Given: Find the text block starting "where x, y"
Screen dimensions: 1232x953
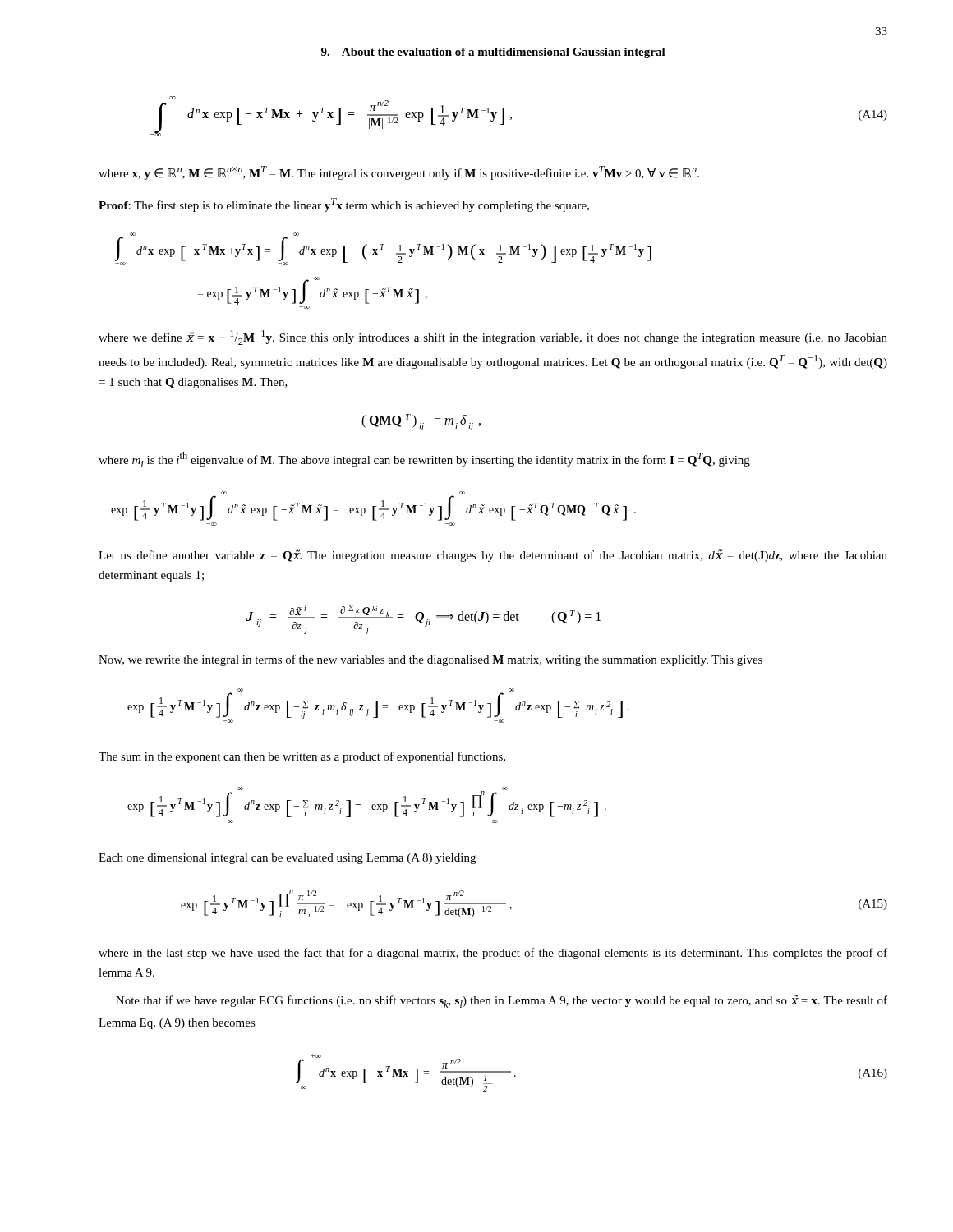Looking at the screenshot, I should click(x=399, y=172).
